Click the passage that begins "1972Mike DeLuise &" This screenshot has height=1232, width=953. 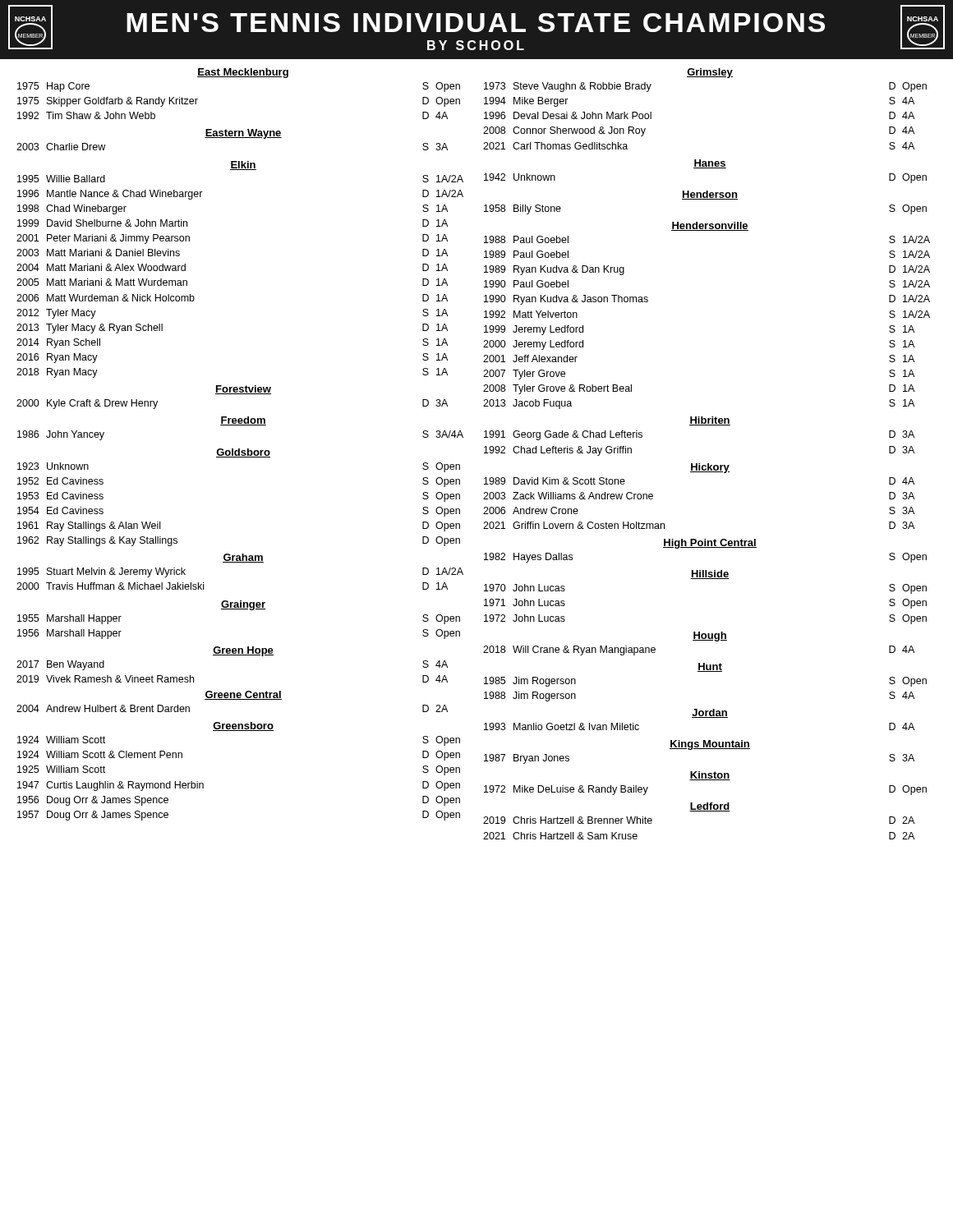[710, 790]
